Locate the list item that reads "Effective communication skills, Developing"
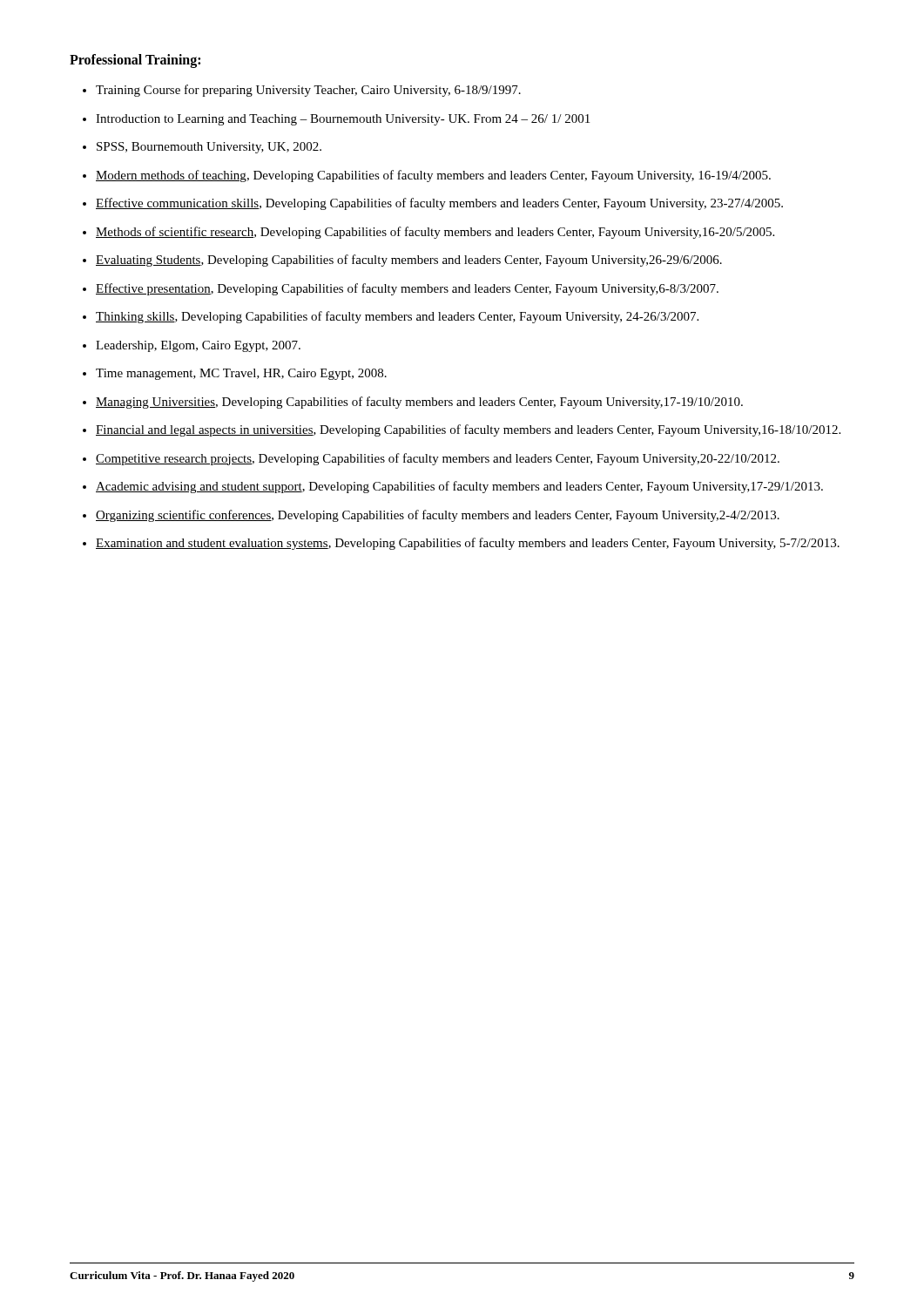Screen dimensions: 1307x924 pos(440,203)
